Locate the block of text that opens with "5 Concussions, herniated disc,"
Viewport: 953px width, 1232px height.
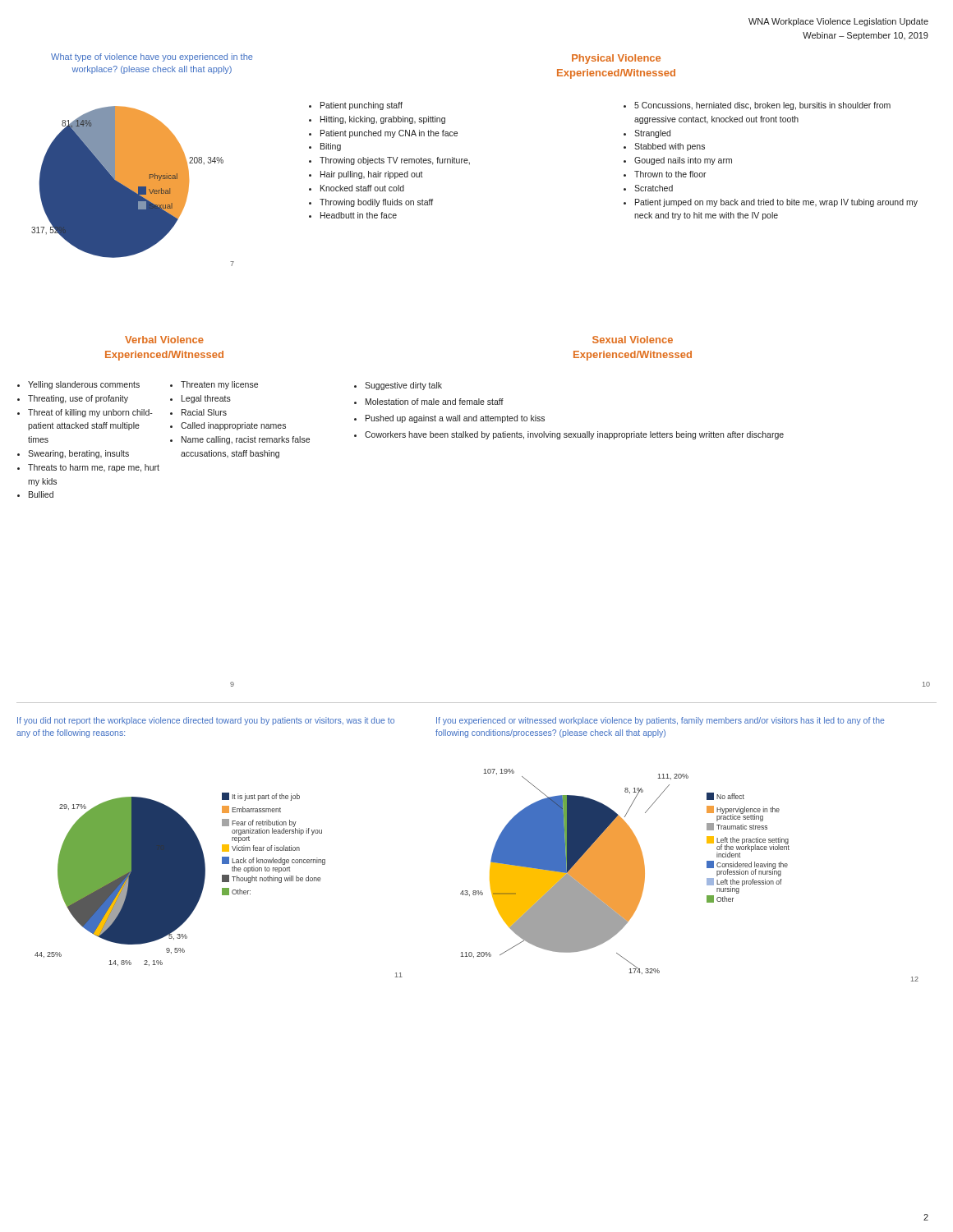[x=762, y=112]
